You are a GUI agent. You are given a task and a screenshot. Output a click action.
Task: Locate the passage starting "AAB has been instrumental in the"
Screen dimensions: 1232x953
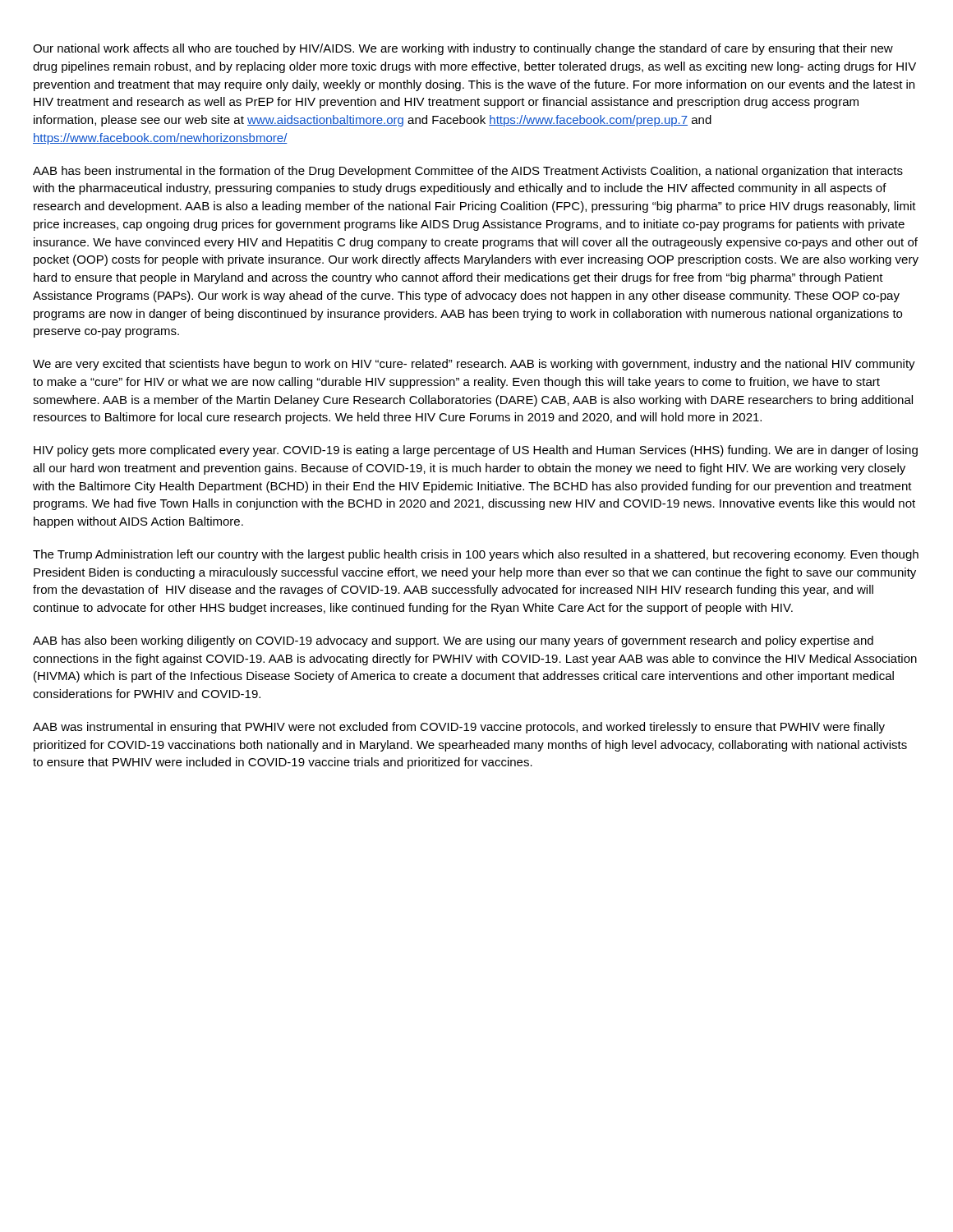coord(476,250)
